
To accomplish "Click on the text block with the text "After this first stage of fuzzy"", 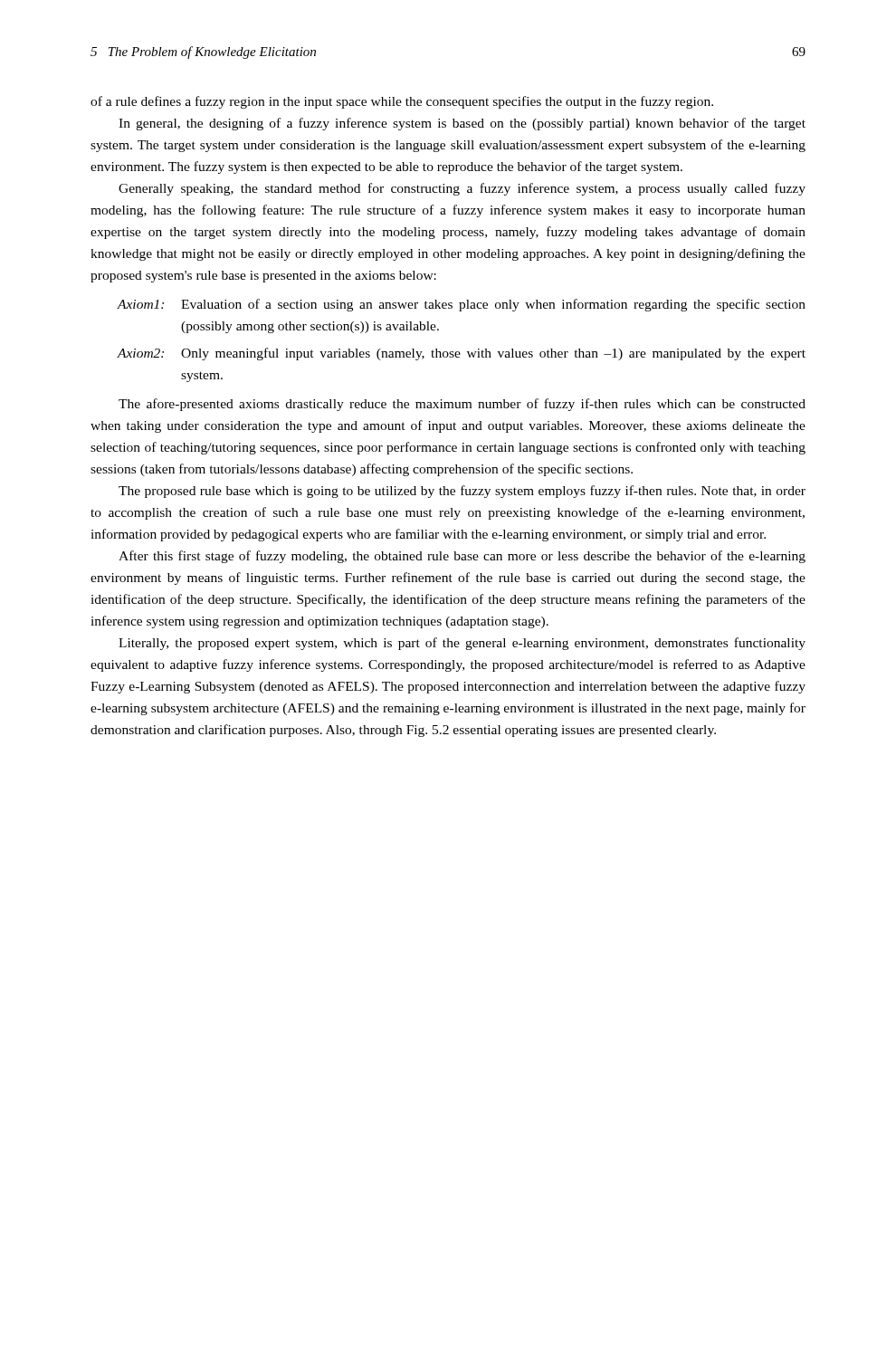I will click(448, 589).
